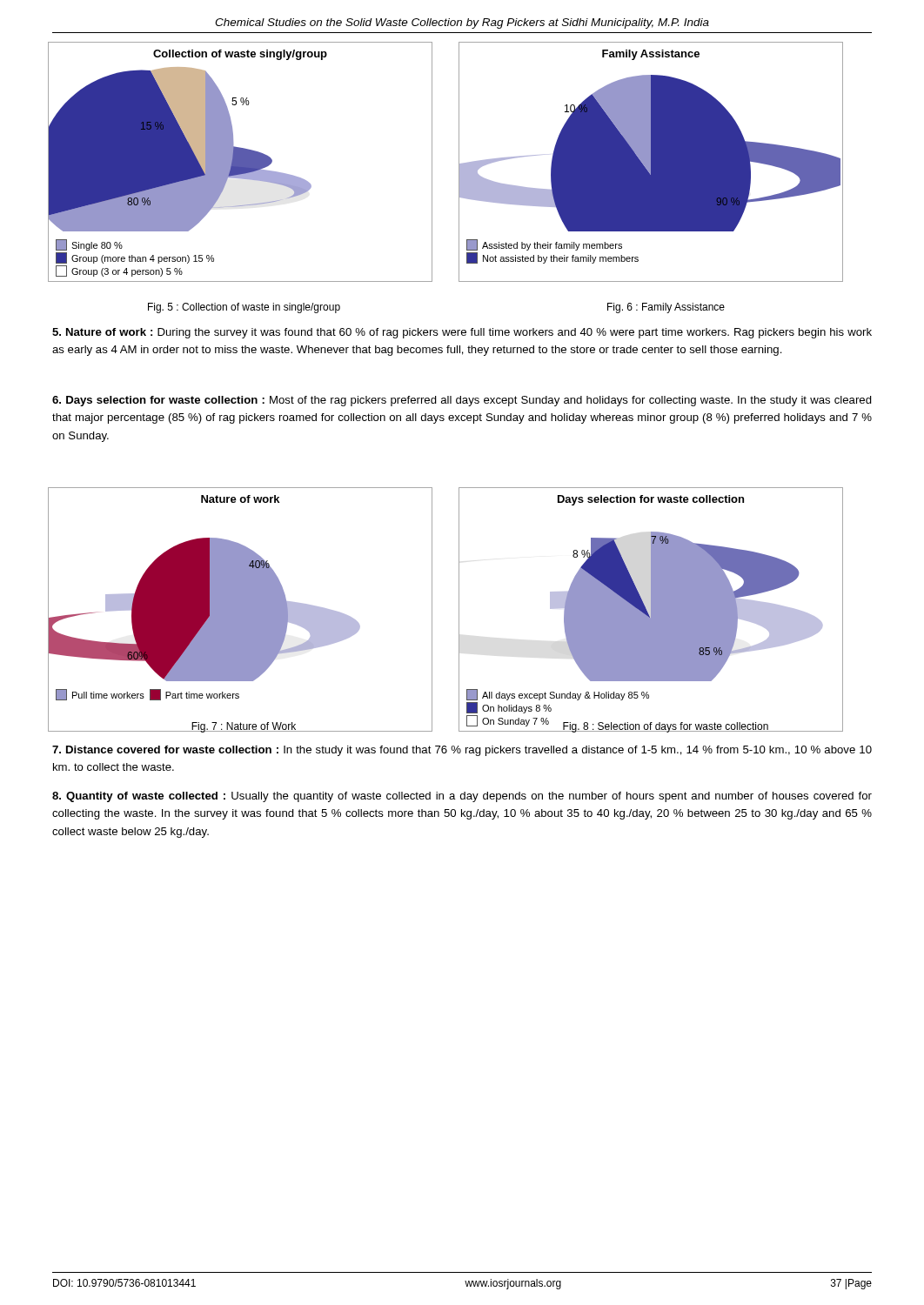Click on the text block starting "Fig. 8 : Selection of days for waste"
The image size is (924, 1305).
point(666,726)
